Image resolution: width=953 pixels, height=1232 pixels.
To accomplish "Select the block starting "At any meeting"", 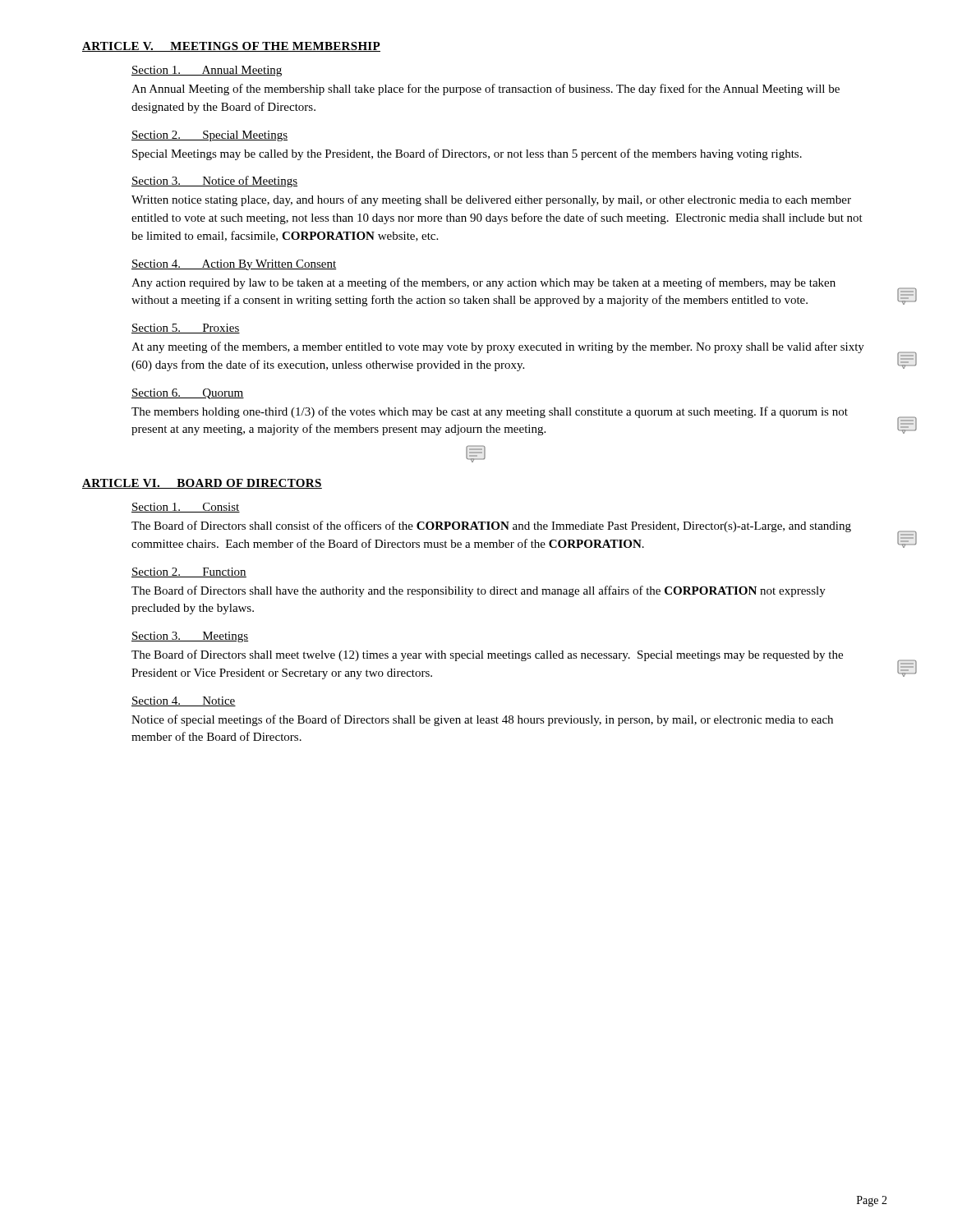I will tap(501, 356).
